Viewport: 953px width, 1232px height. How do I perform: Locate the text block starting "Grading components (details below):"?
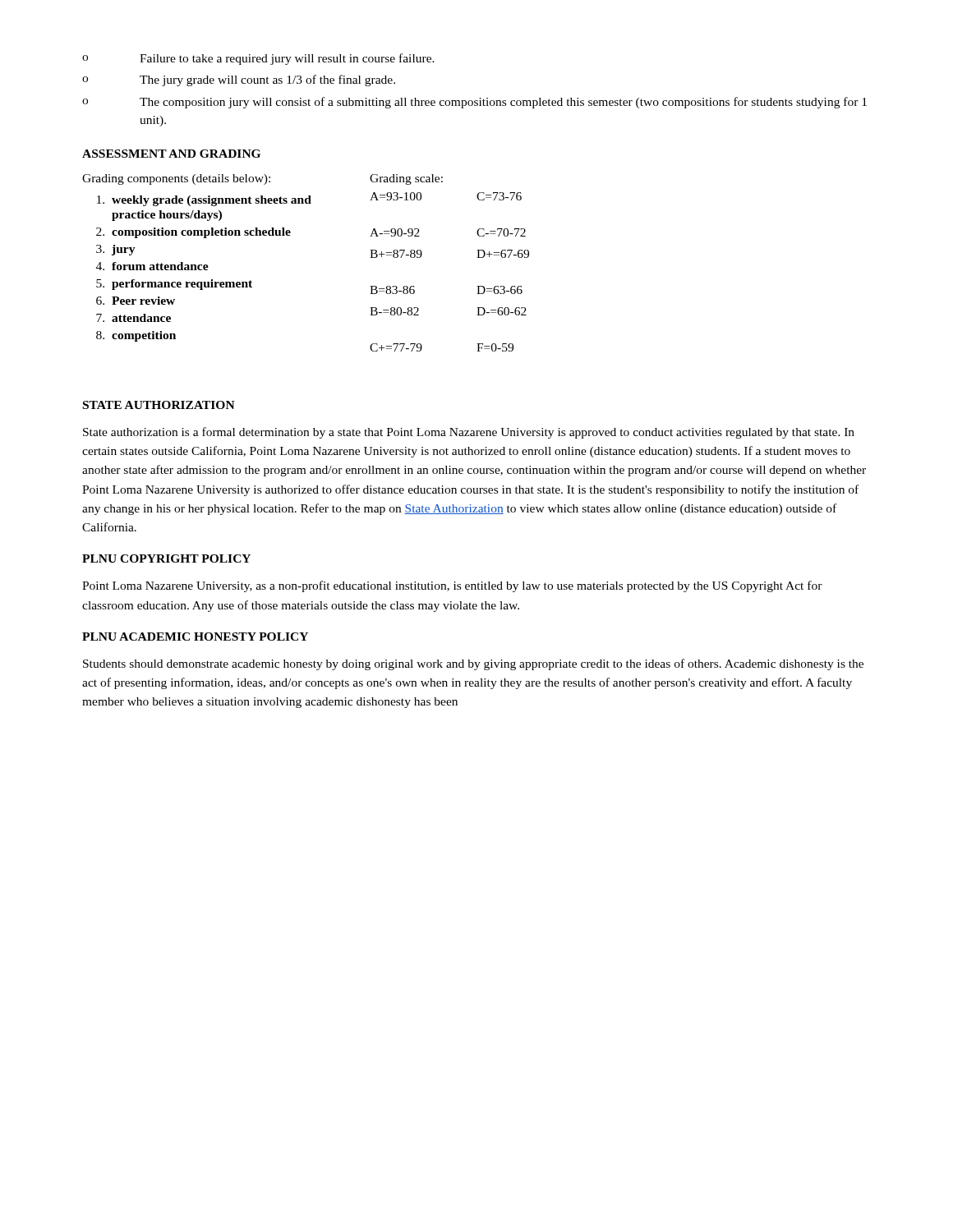(177, 178)
